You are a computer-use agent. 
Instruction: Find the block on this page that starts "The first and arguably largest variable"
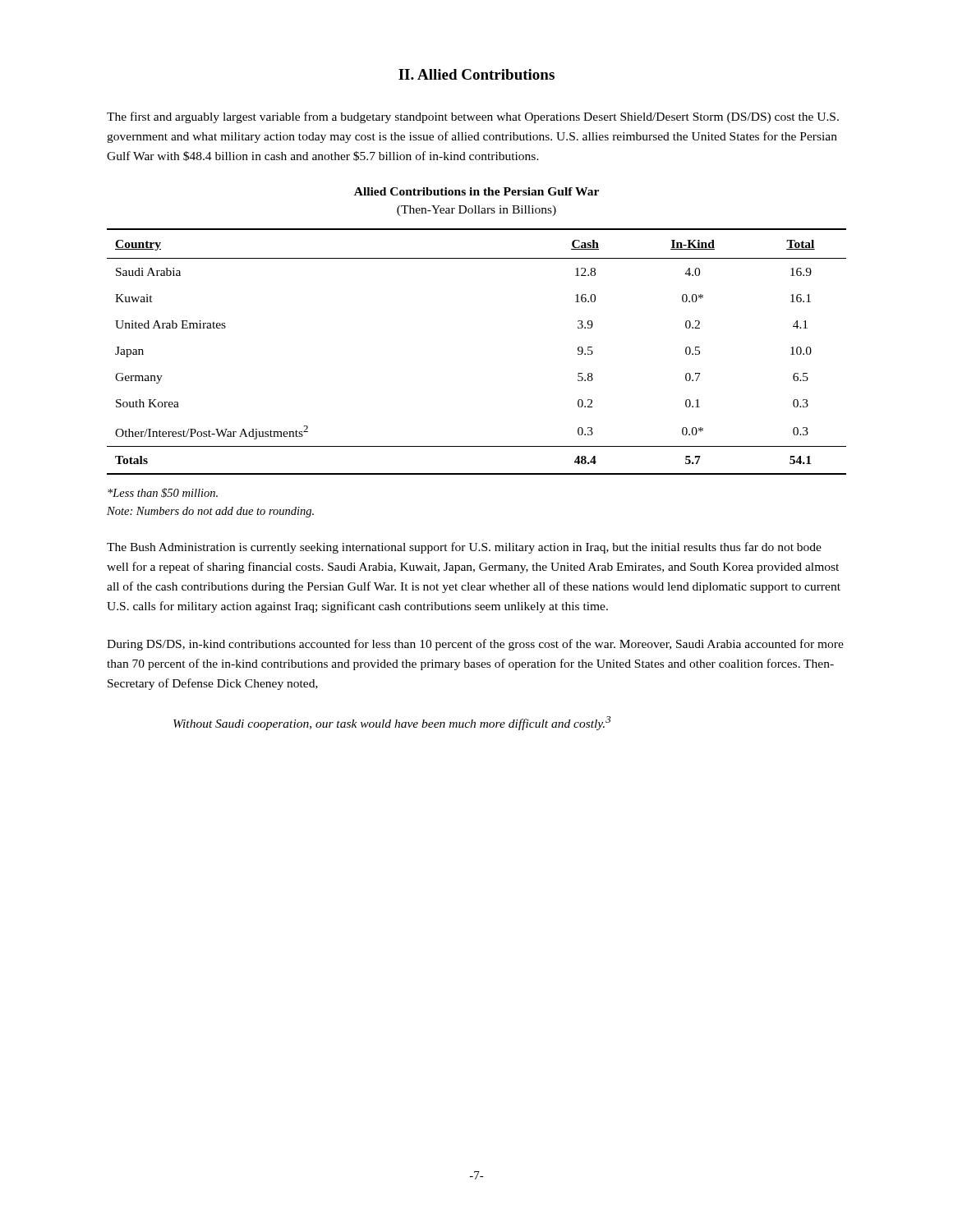click(x=473, y=136)
